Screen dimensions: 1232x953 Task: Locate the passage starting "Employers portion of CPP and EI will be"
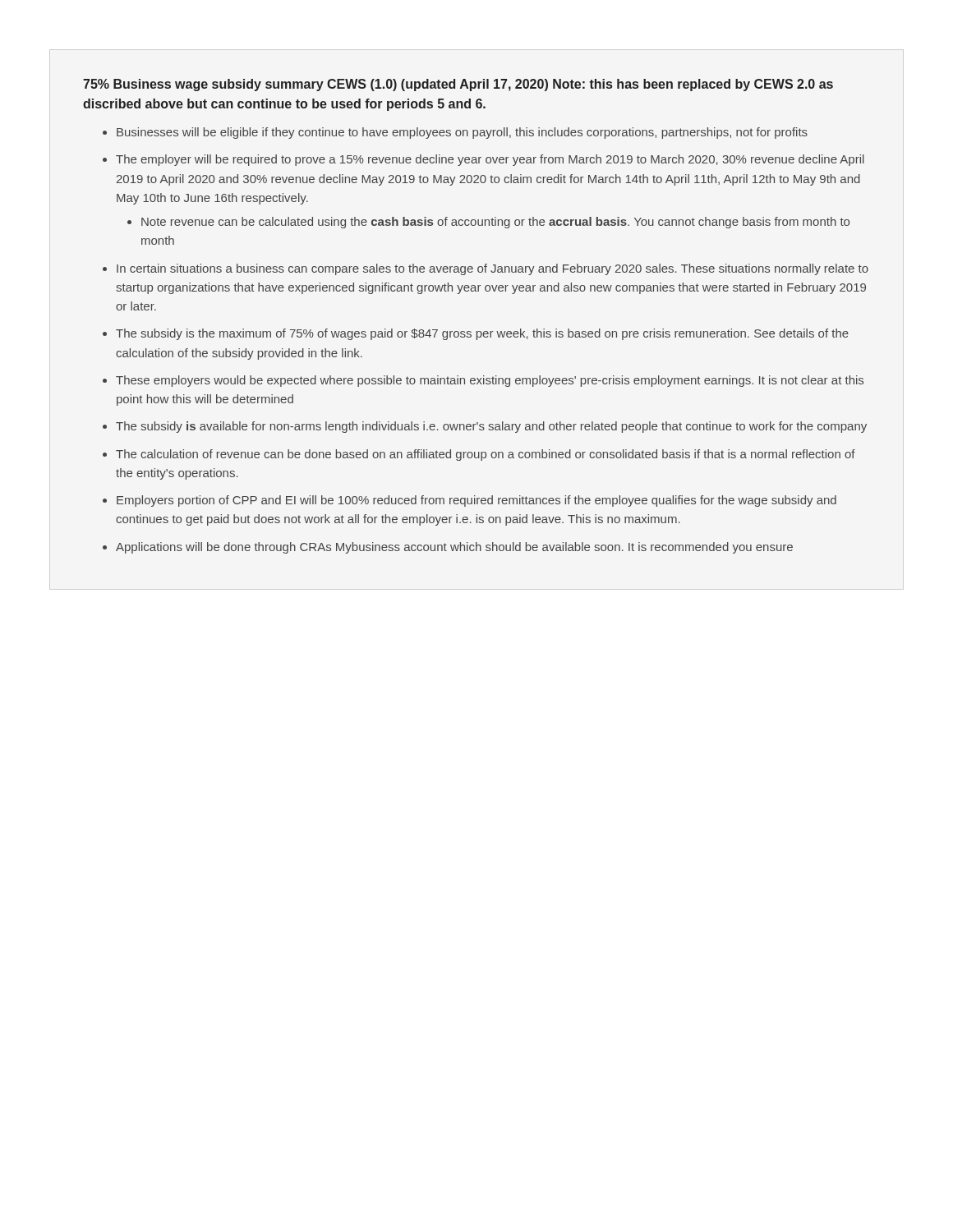pos(476,509)
